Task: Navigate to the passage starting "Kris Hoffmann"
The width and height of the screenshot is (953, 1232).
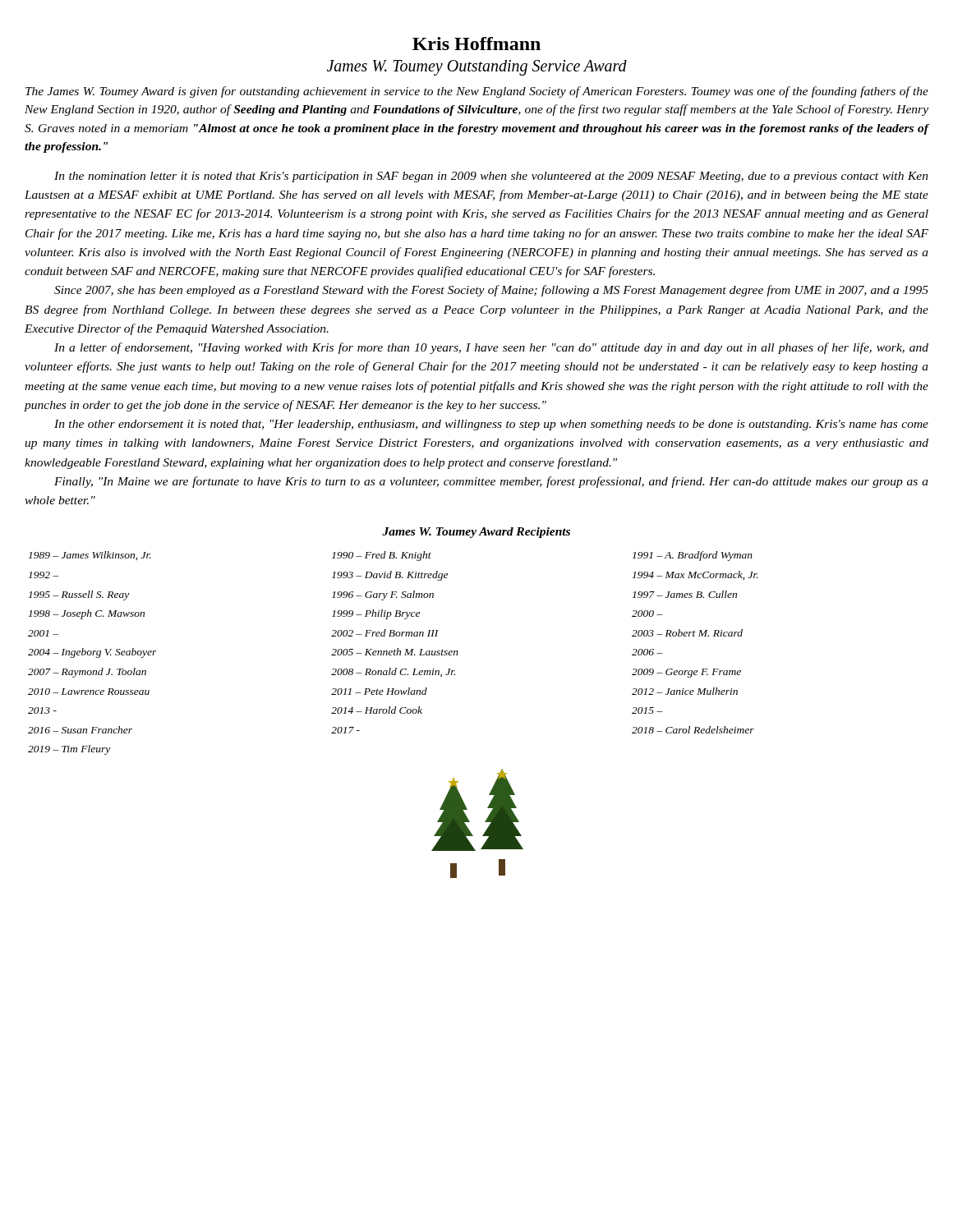Action: click(476, 44)
